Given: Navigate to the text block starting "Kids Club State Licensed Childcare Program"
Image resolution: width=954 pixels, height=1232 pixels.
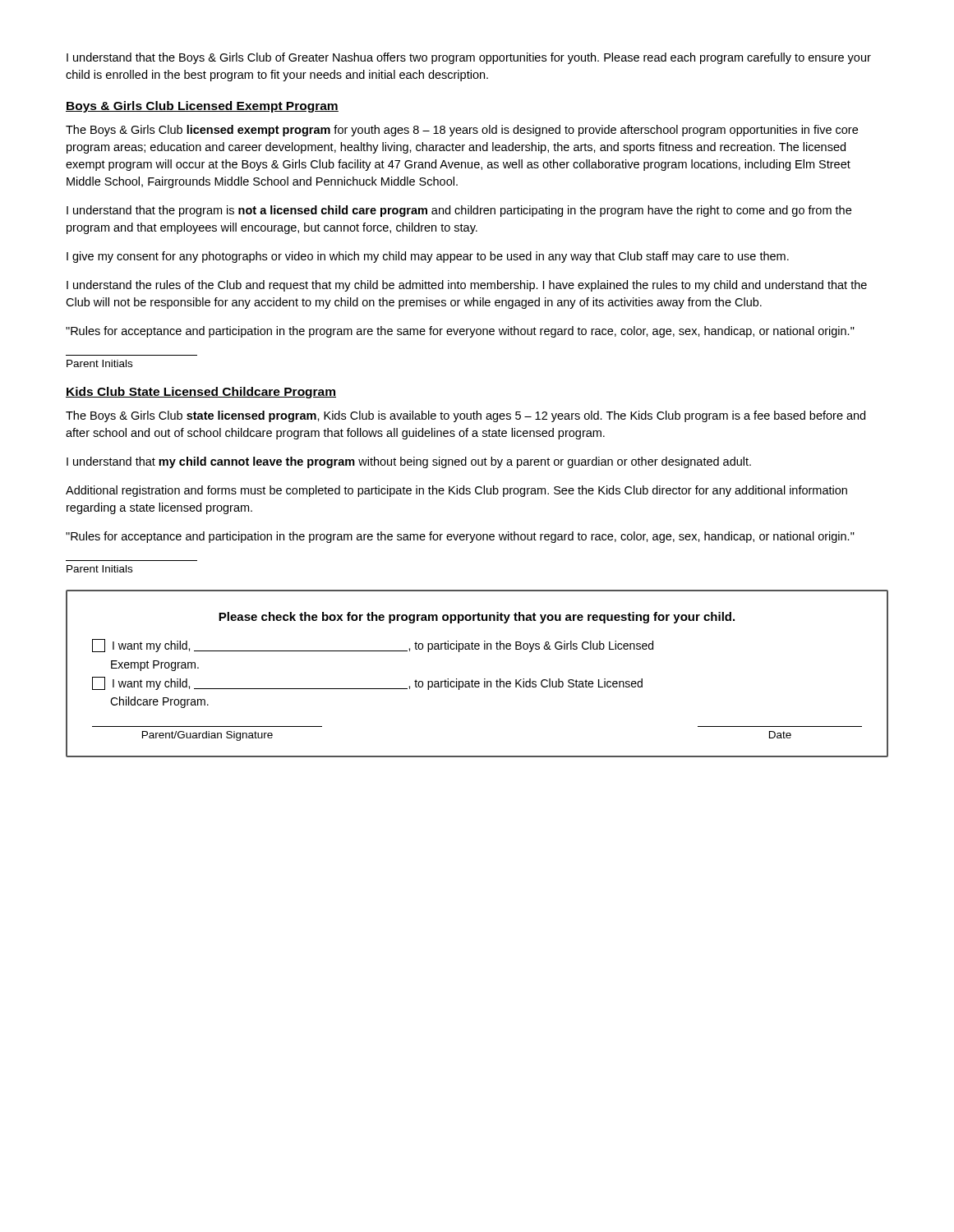Looking at the screenshot, I should pos(201,392).
